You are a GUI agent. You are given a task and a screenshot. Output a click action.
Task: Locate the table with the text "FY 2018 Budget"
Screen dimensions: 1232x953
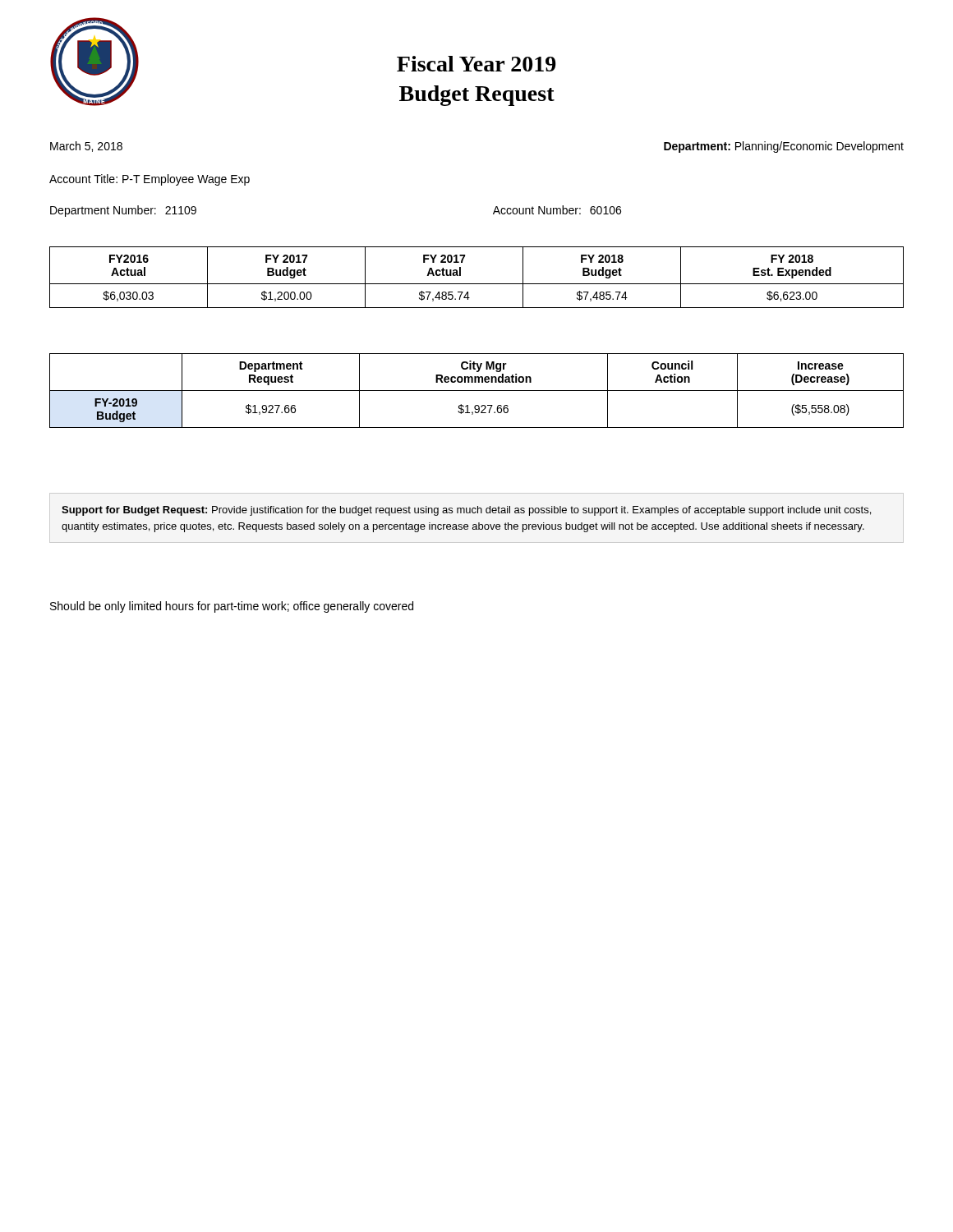(476, 277)
